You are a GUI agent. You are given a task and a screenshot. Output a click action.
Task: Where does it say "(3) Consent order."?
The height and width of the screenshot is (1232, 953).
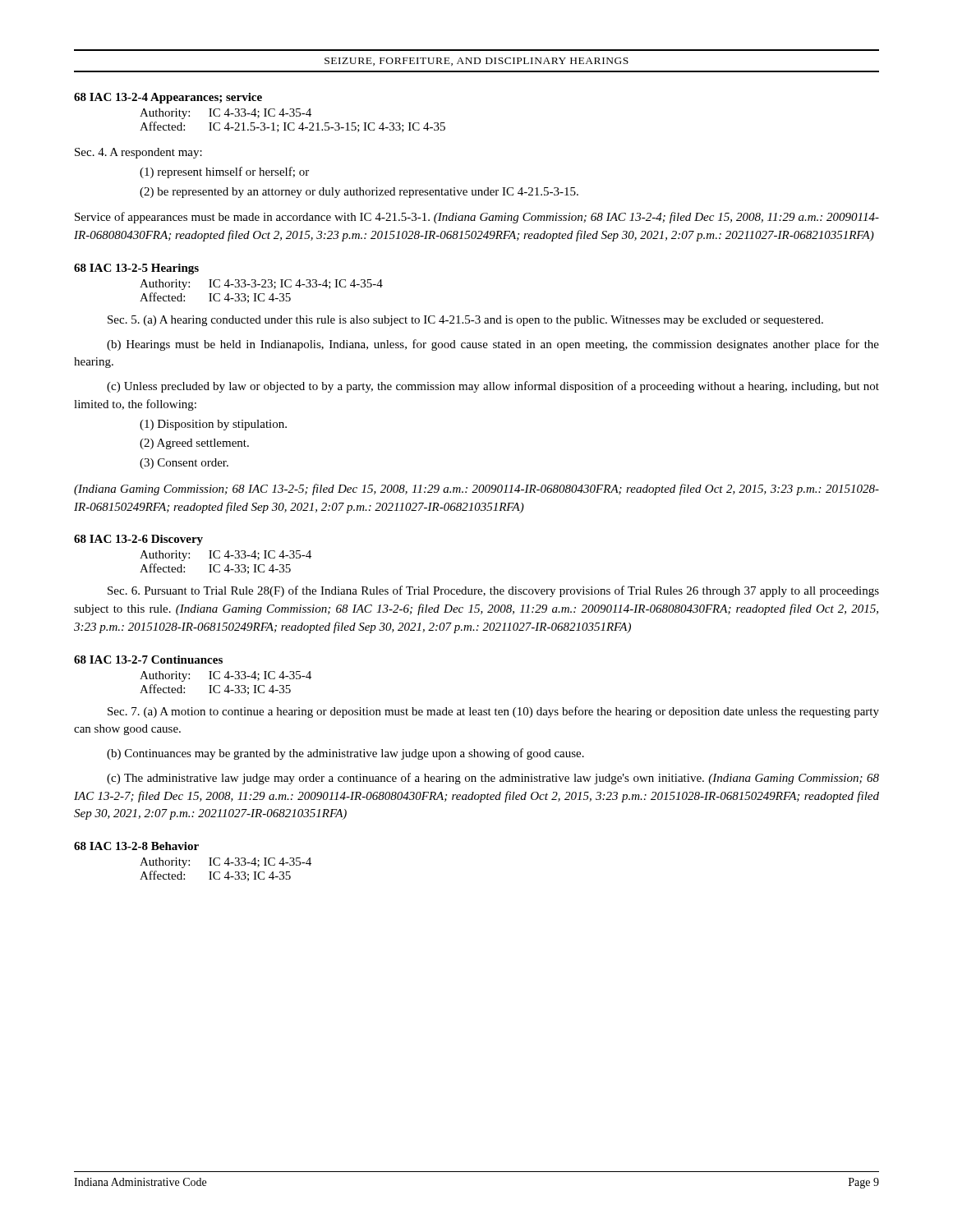(184, 462)
